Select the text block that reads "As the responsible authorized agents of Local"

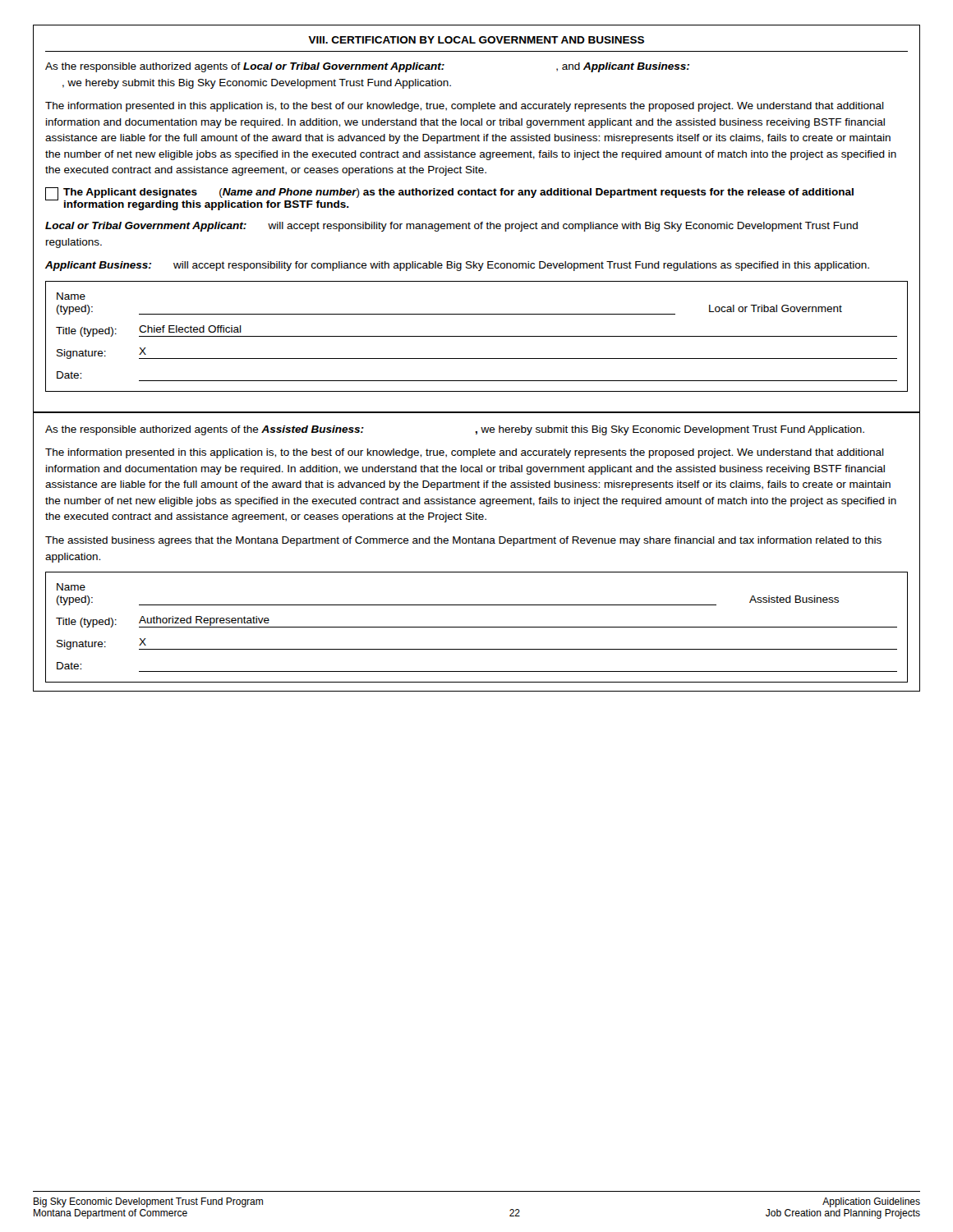click(x=367, y=67)
